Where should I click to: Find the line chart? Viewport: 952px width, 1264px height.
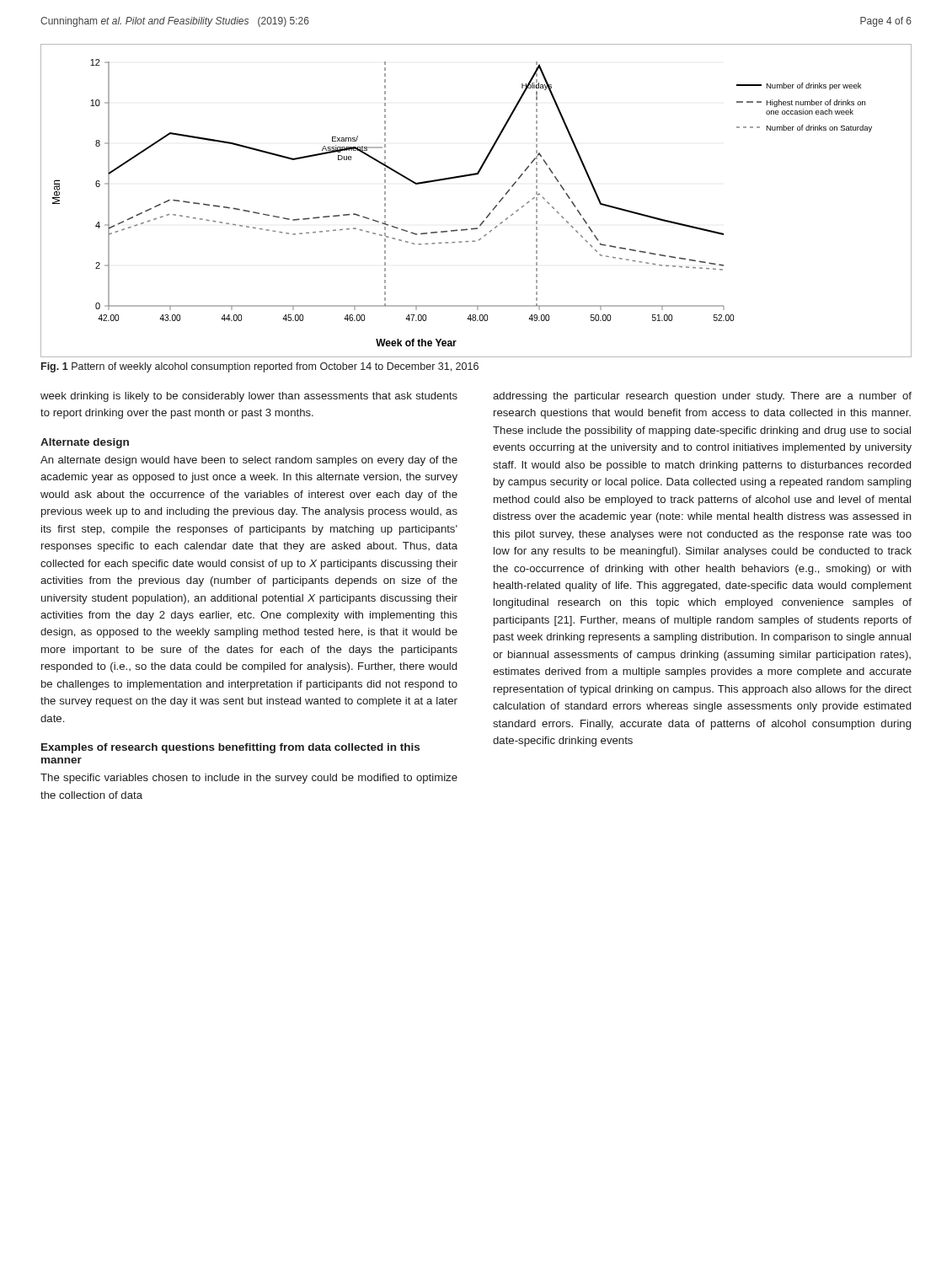pos(476,201)
